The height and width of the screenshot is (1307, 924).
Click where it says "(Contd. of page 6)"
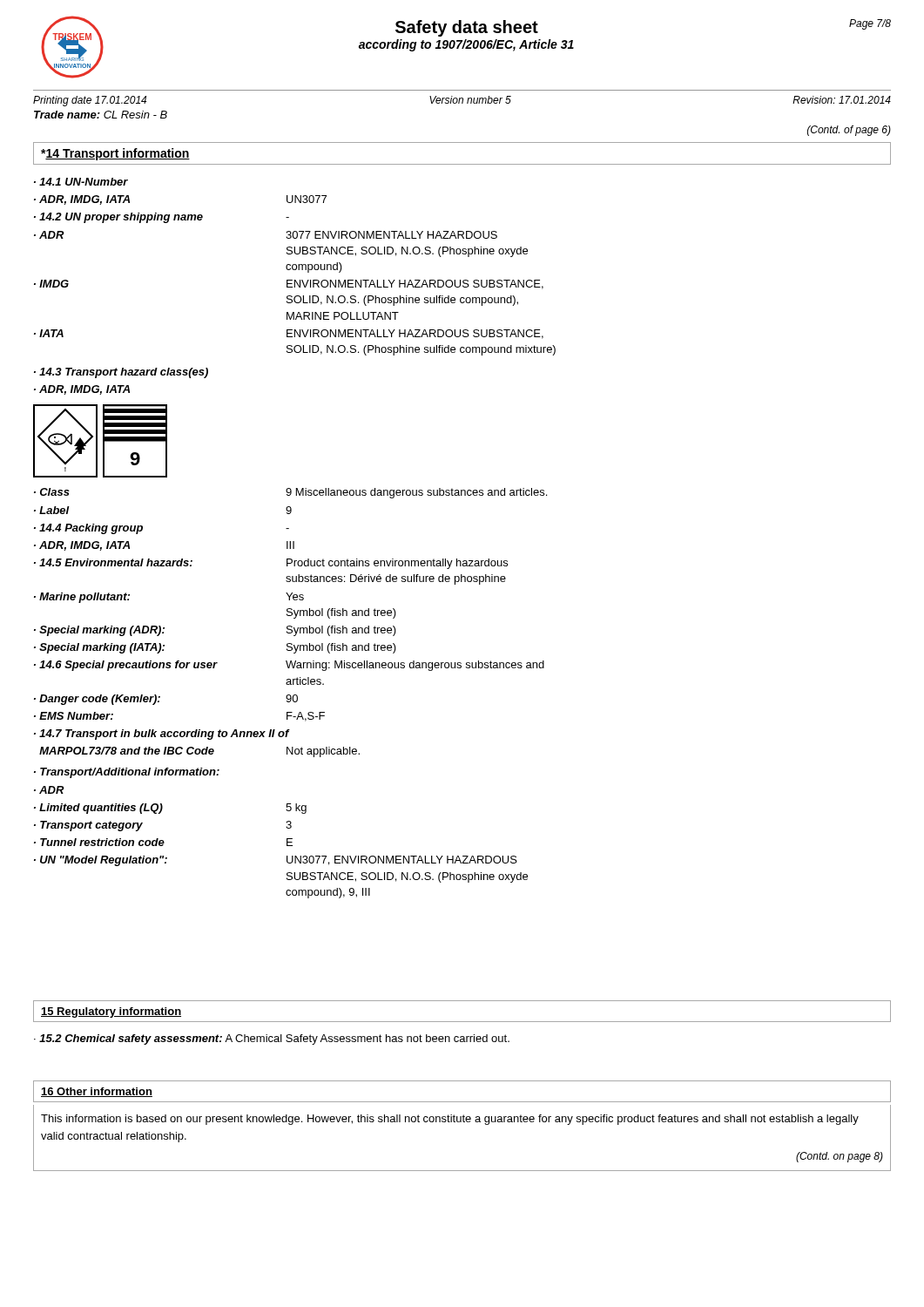[x=849, y=130]
